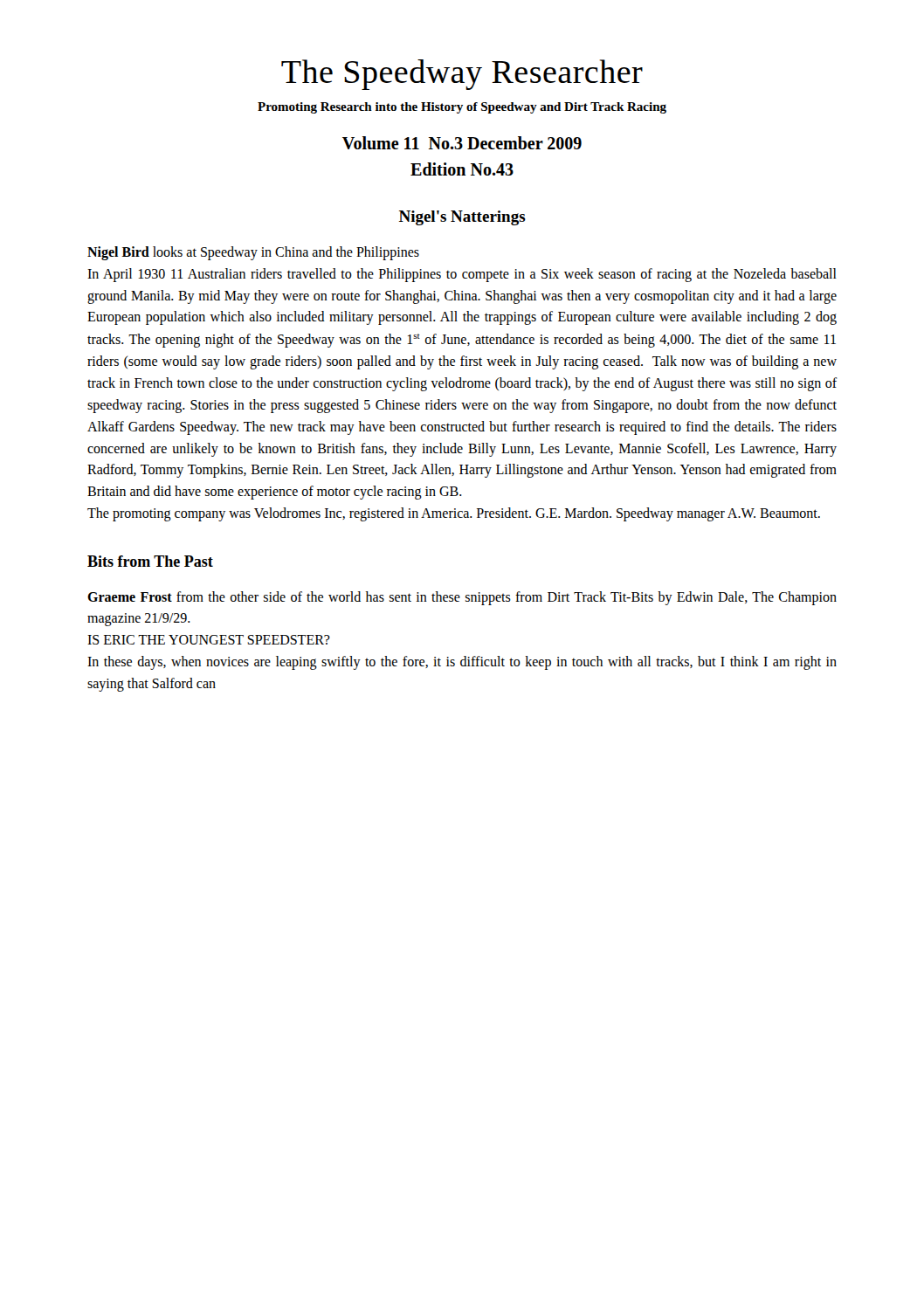Select the element starting "Volume 11 No.3 December"
The height and width of the screenshot is (1310, 924).
pos(462,156)
